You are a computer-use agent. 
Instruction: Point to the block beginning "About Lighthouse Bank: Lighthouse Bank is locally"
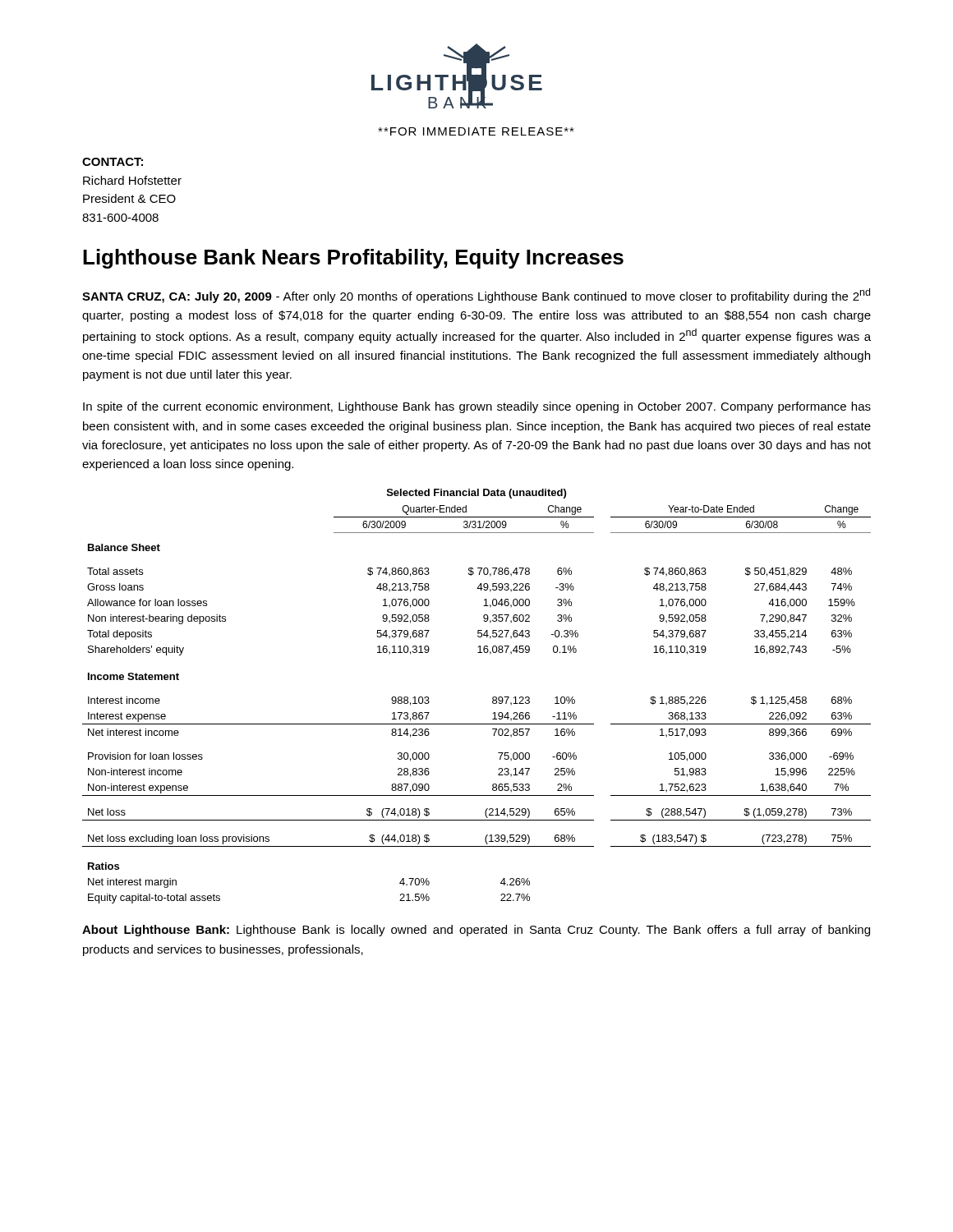tap(476, 939)
